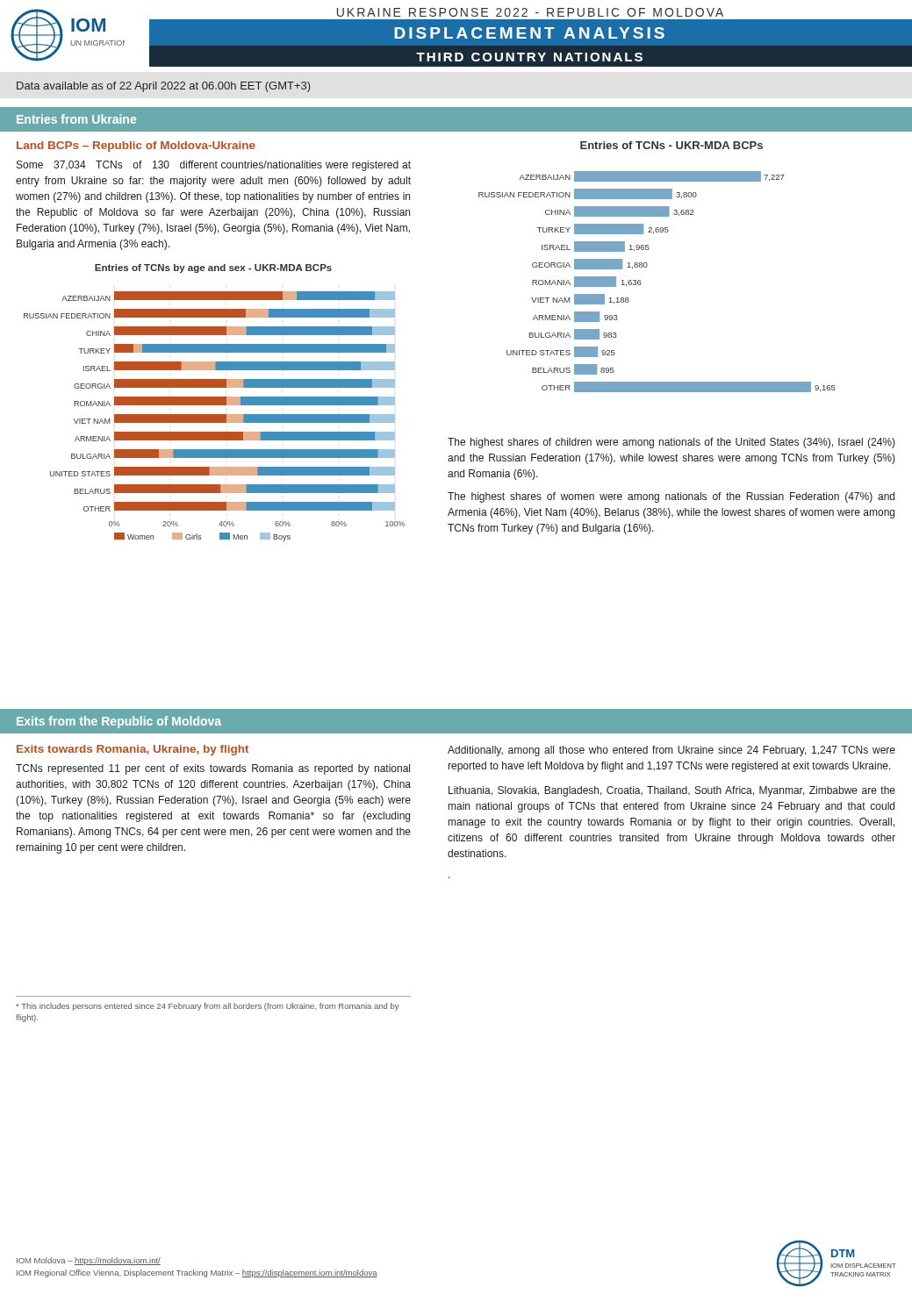Locate the text block that says "TCNs represented 11"
Screen dimensions: 1316x912
(213, 808)
